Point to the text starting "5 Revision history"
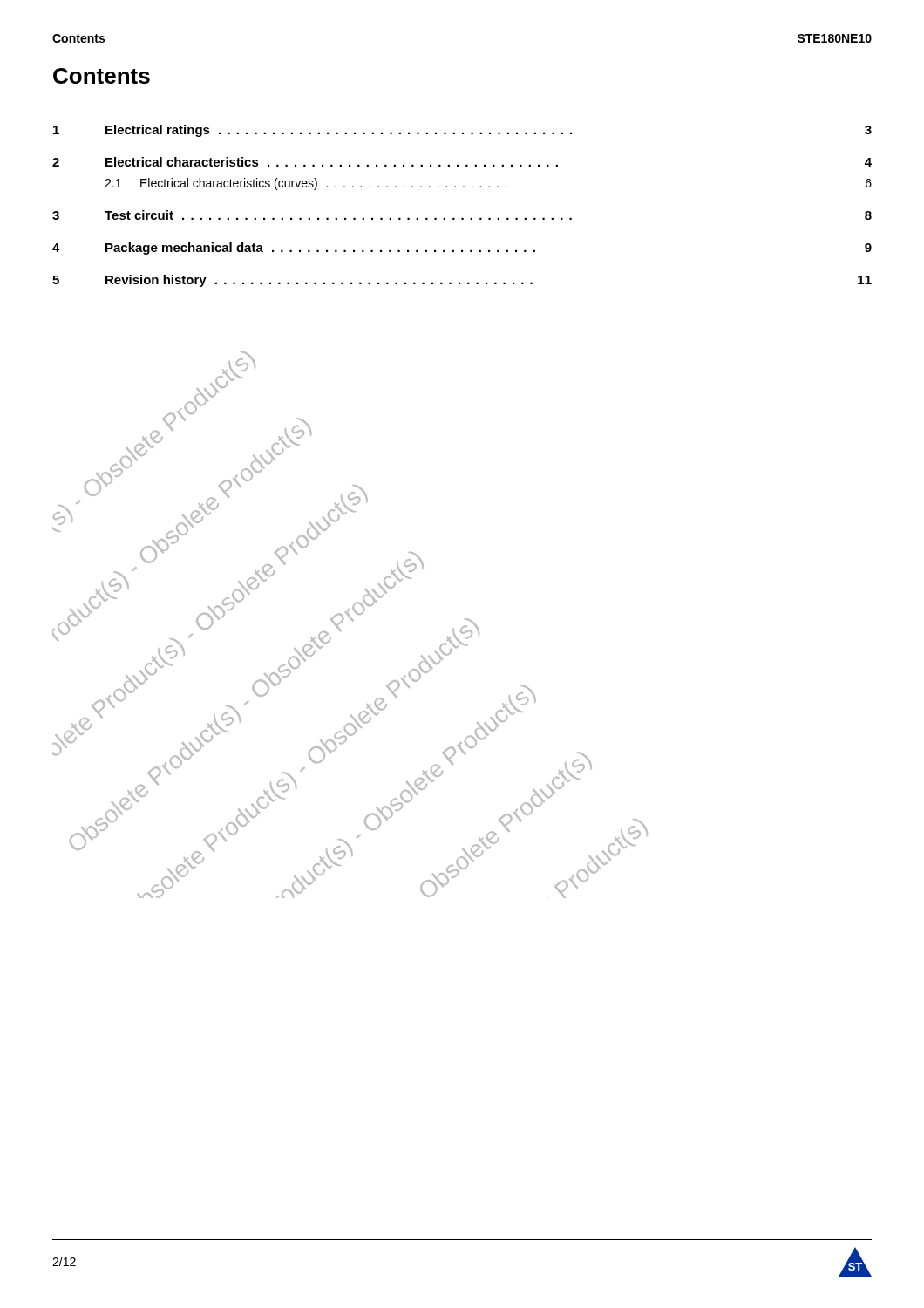 (462, 279)
